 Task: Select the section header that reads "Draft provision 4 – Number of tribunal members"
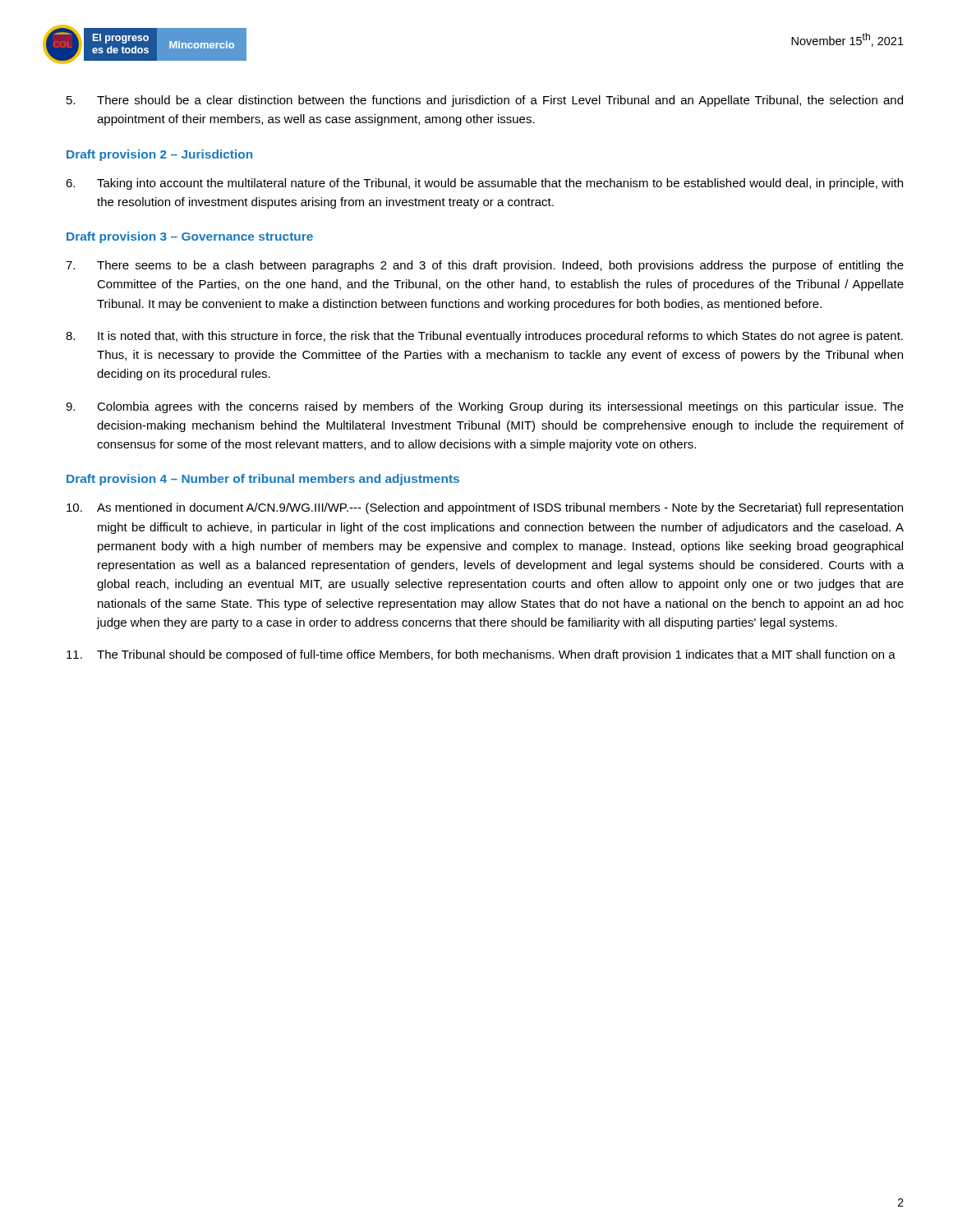pyautogui.click(x=263, y=479)
